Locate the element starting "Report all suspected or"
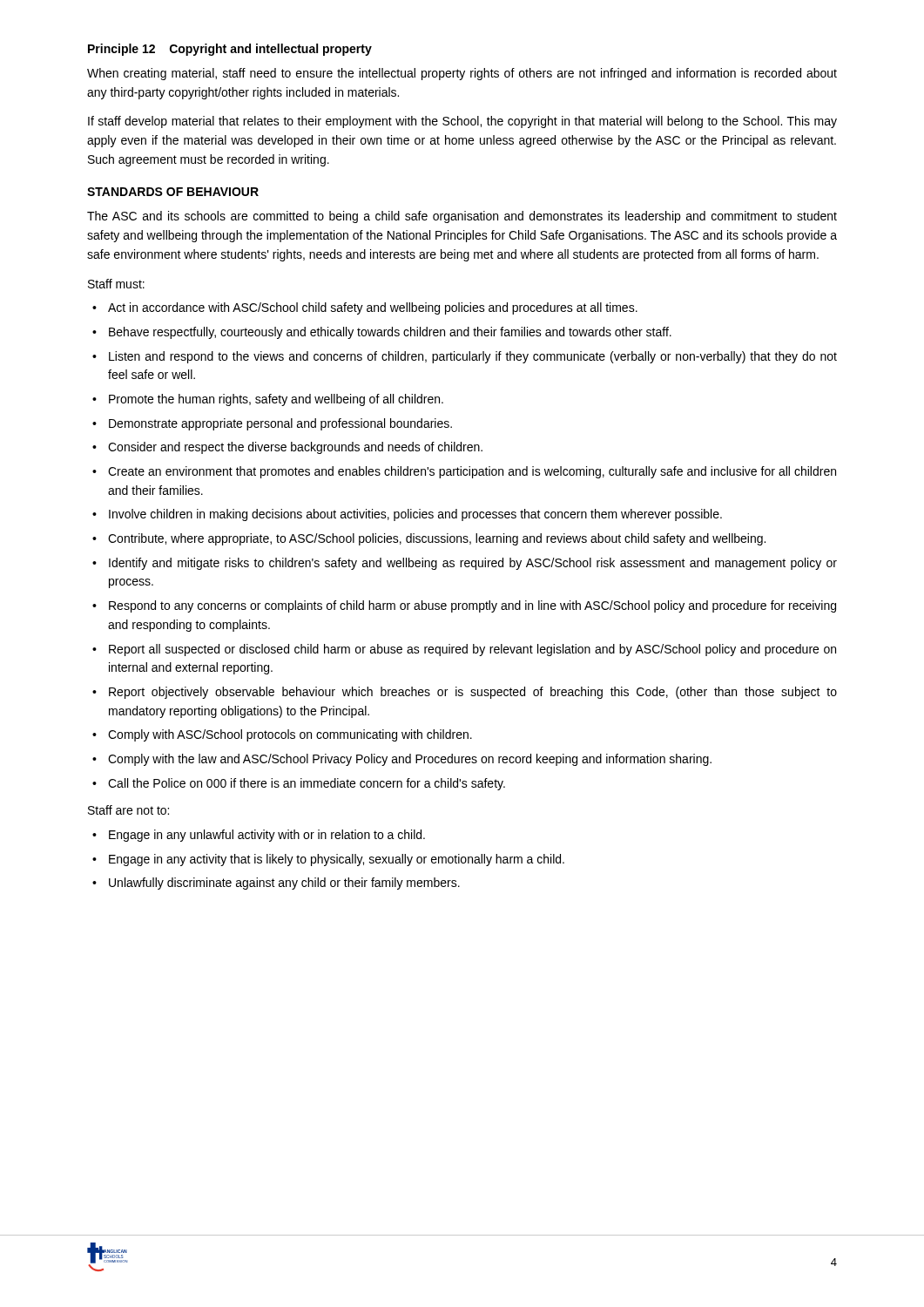The width and height of the screenshot is (924, 1307). (462, 659)
